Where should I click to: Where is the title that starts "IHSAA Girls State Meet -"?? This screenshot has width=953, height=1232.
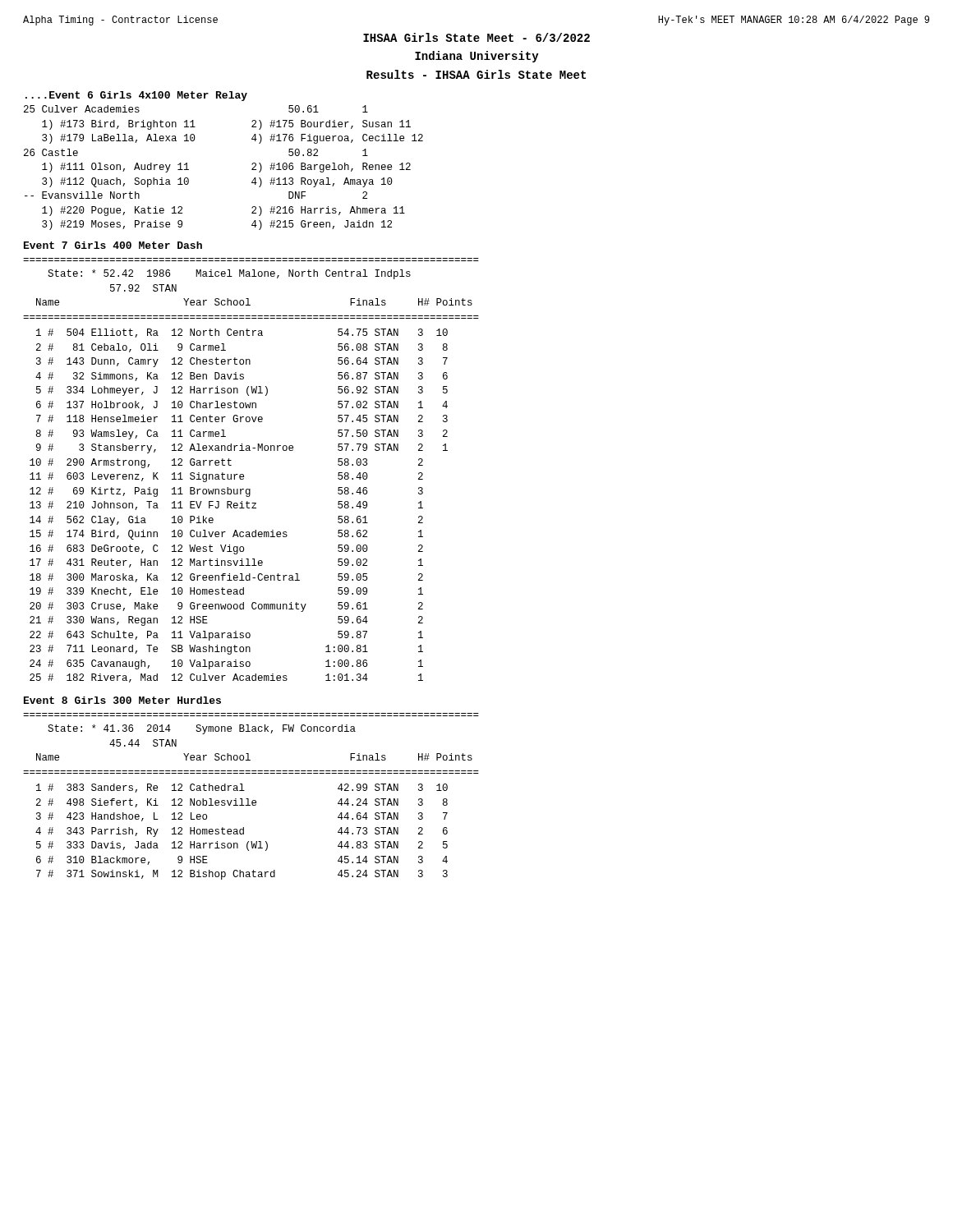[476, 57]
